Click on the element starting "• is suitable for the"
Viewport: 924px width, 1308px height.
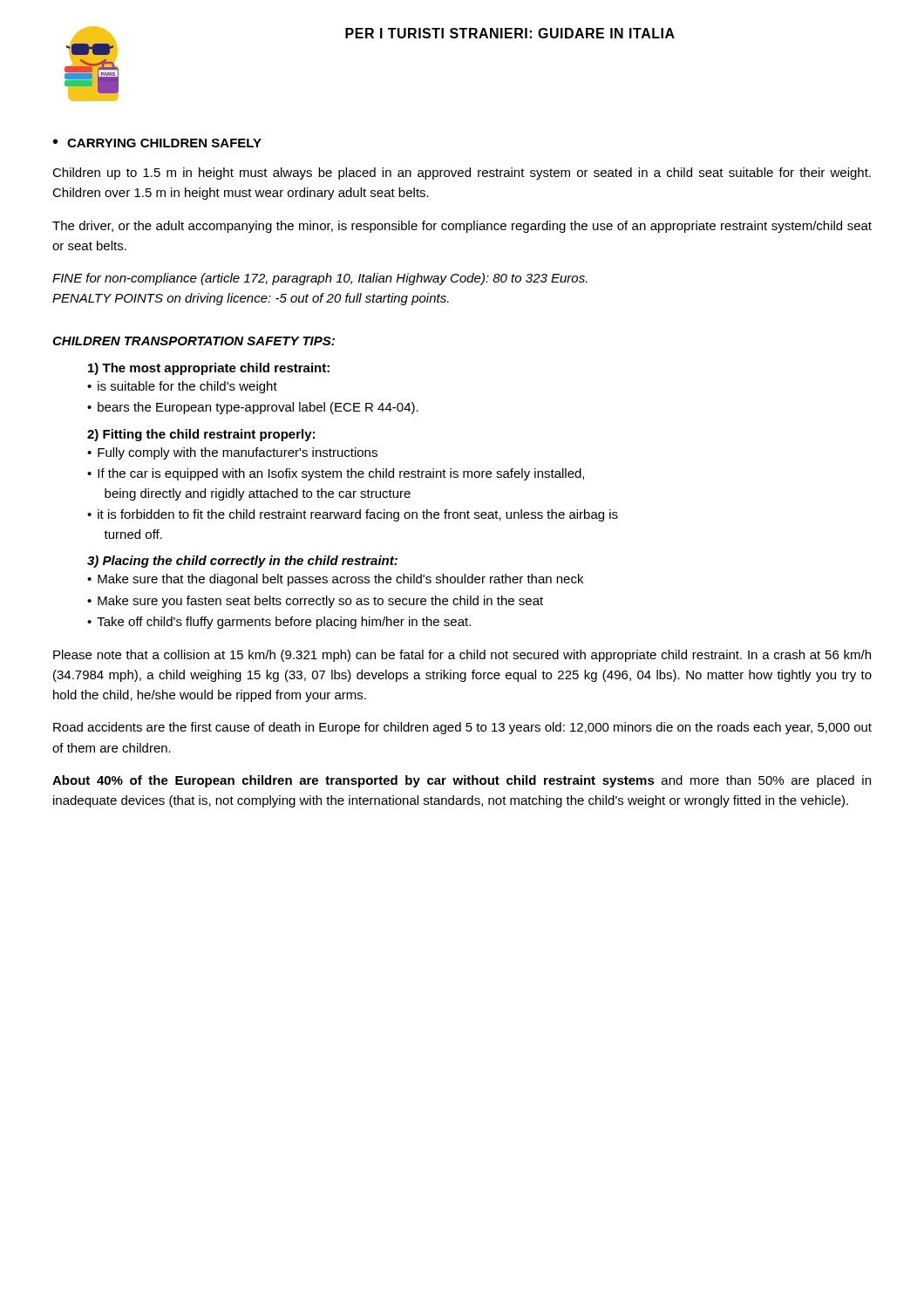(182, 386)
